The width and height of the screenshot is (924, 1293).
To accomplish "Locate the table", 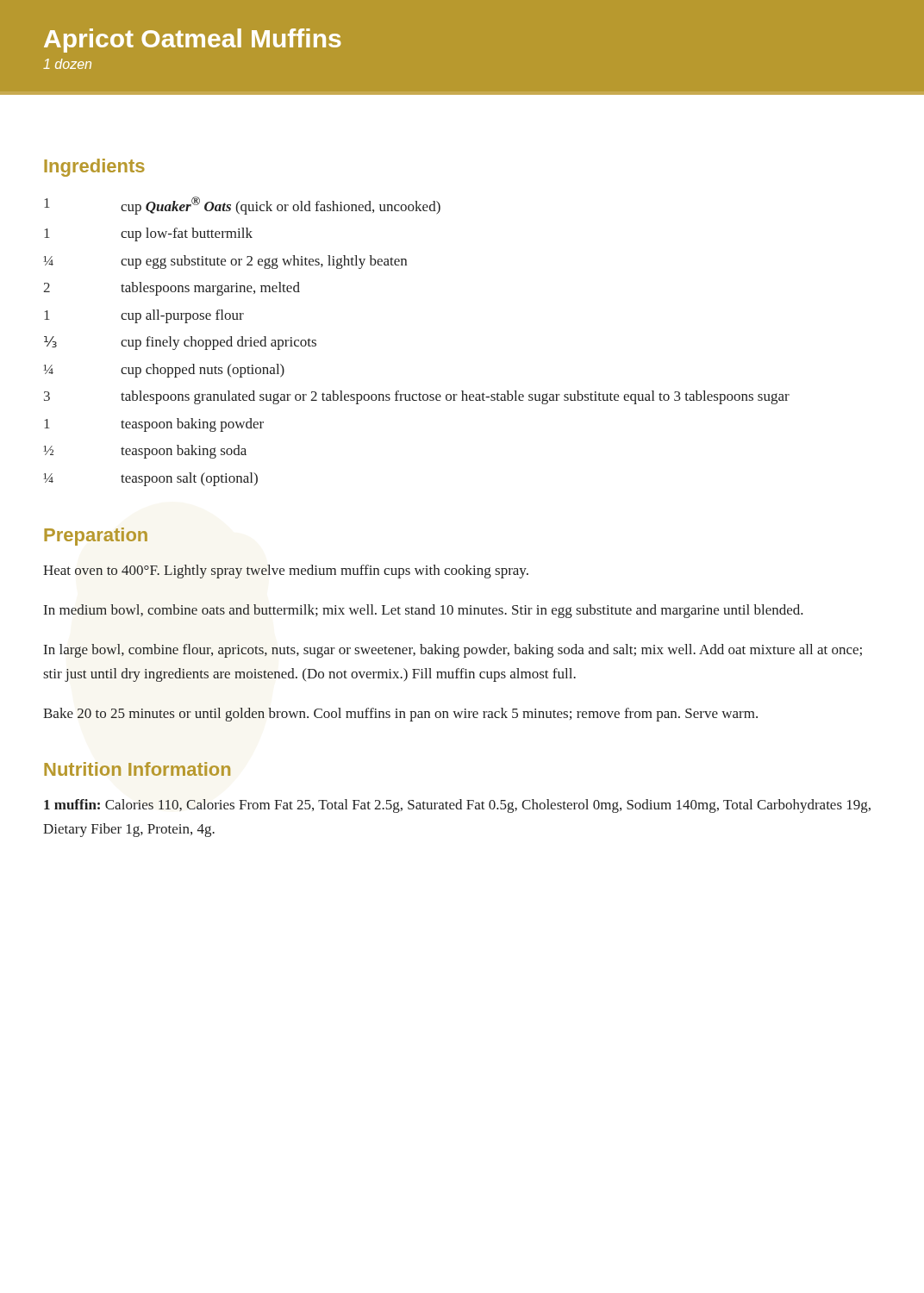I will point(462,341).
